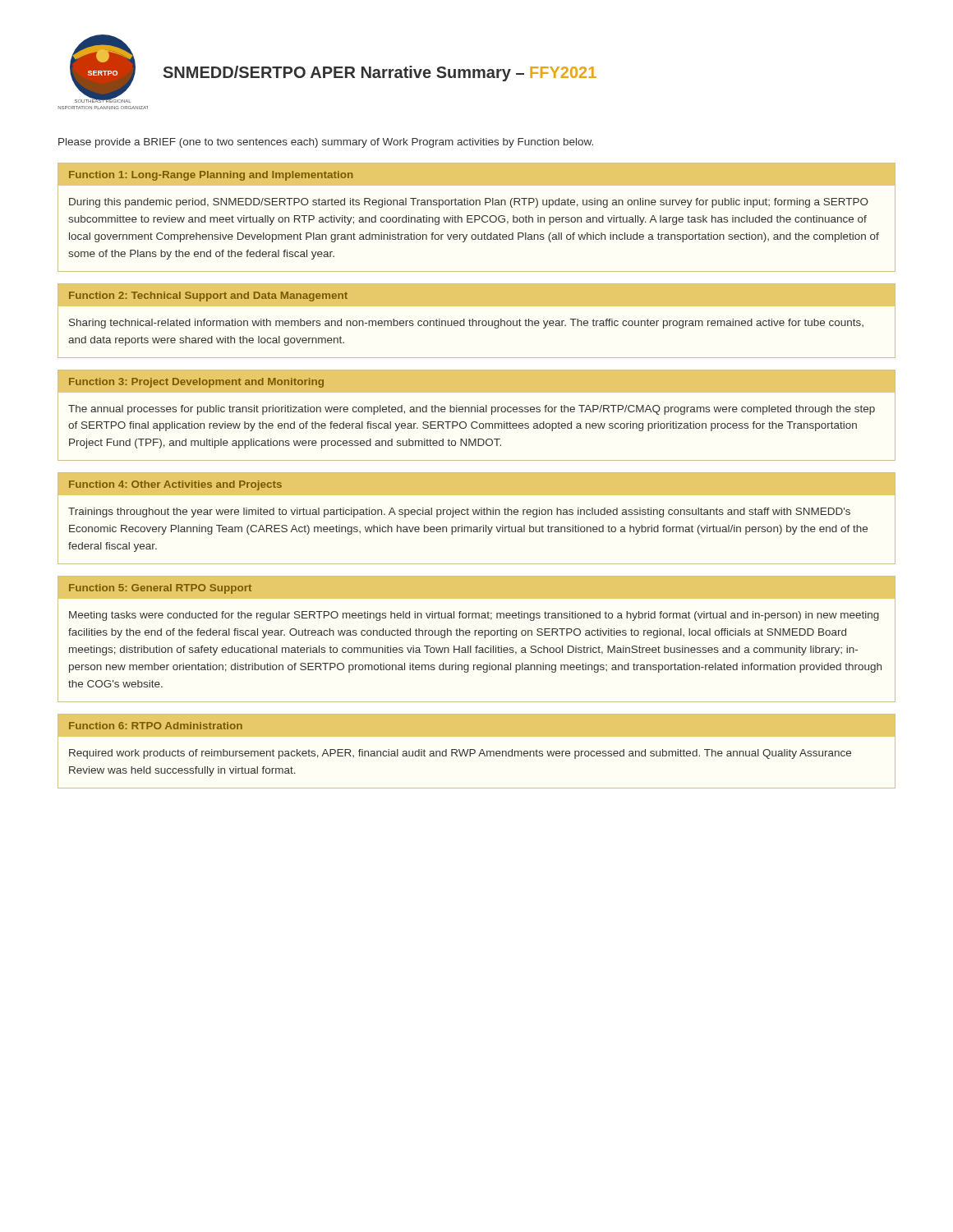
Task: Locate the block starting "Function 2: Technical Support and"
Action: [476, 320]
